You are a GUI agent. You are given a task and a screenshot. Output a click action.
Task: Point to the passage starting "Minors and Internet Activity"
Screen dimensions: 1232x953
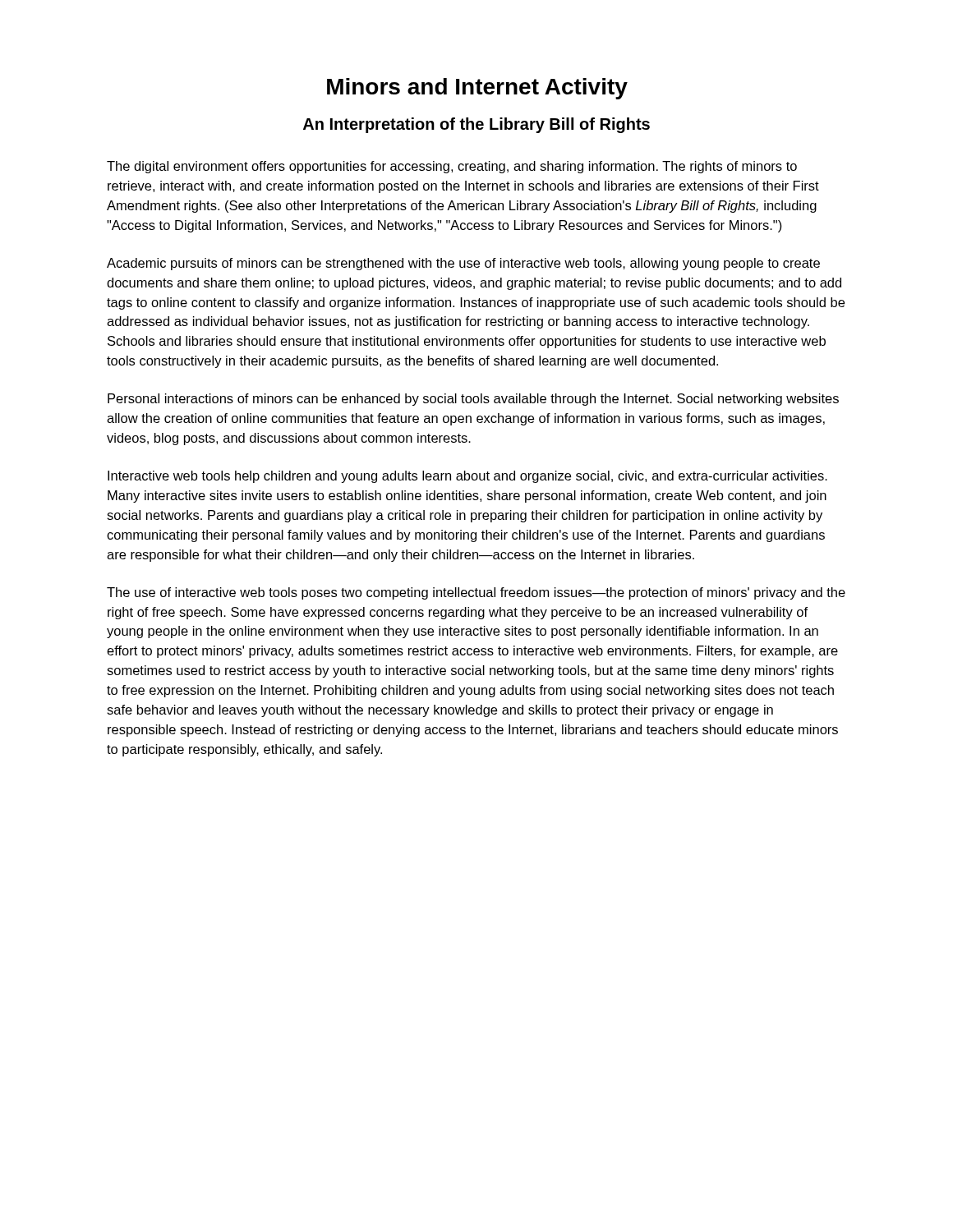pyautogui.click(x=476, y=87)
